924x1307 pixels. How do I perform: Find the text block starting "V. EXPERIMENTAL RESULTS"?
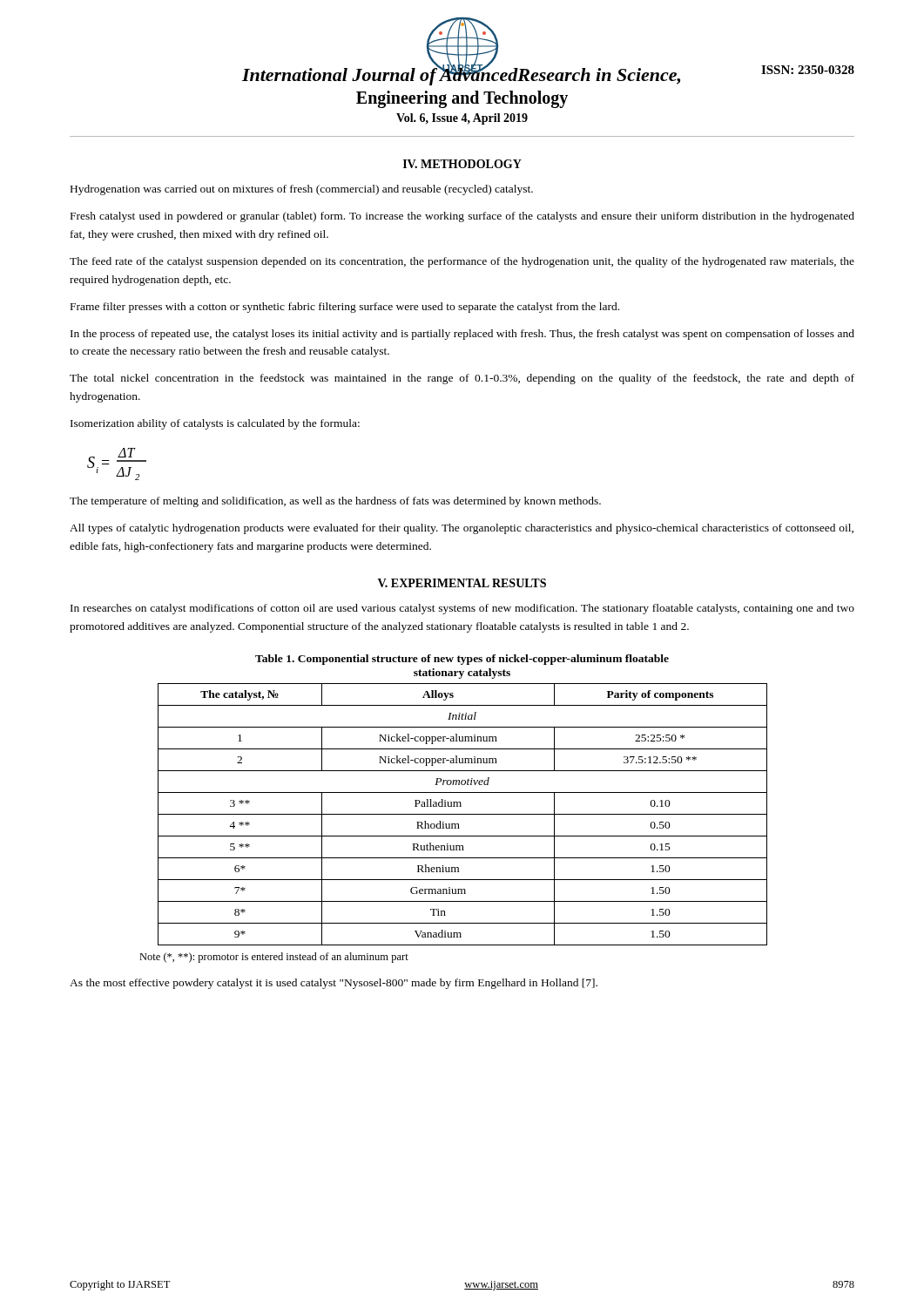(462, 583)
